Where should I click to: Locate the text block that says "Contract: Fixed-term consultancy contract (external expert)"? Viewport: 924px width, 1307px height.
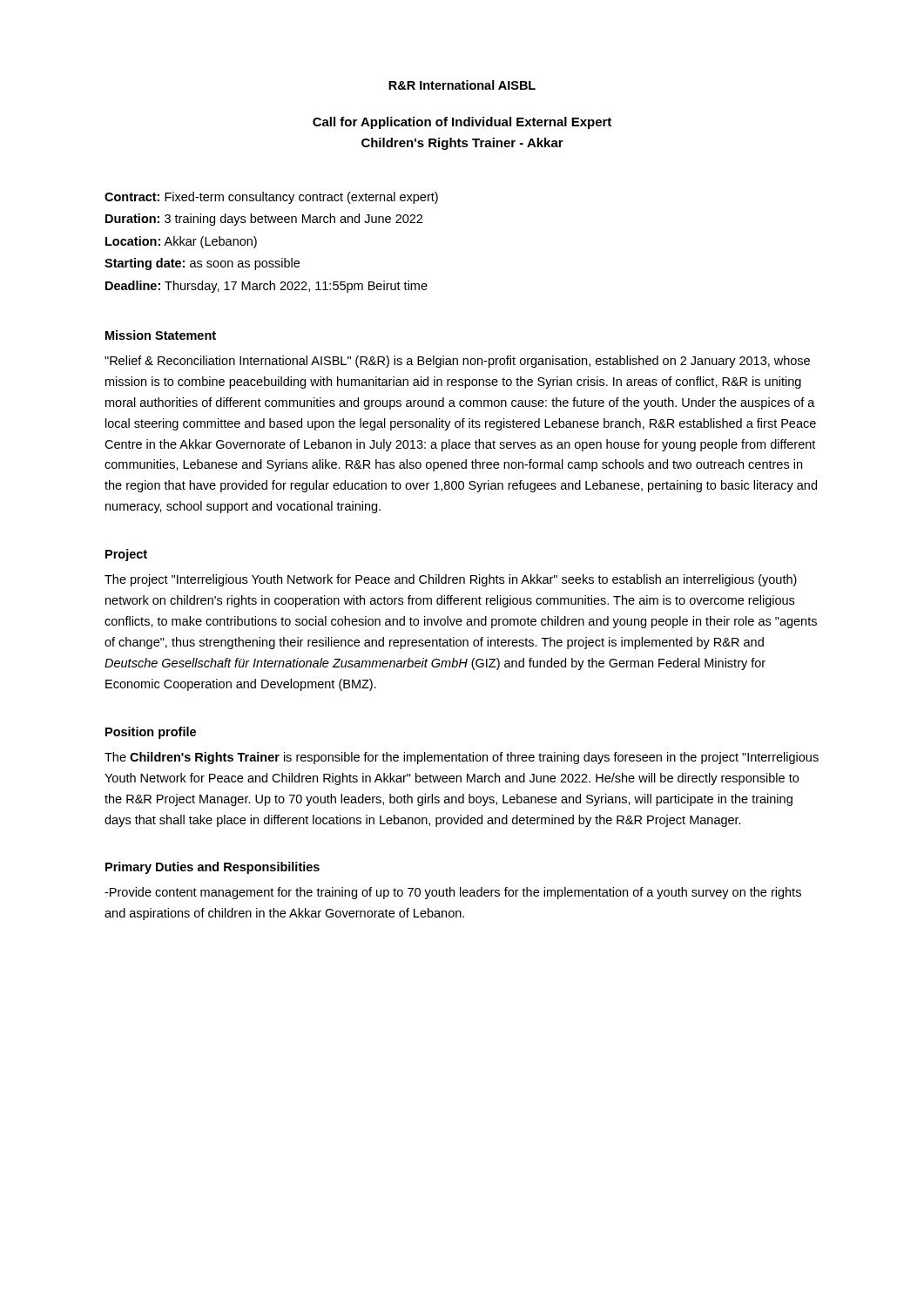pos(271,198)
